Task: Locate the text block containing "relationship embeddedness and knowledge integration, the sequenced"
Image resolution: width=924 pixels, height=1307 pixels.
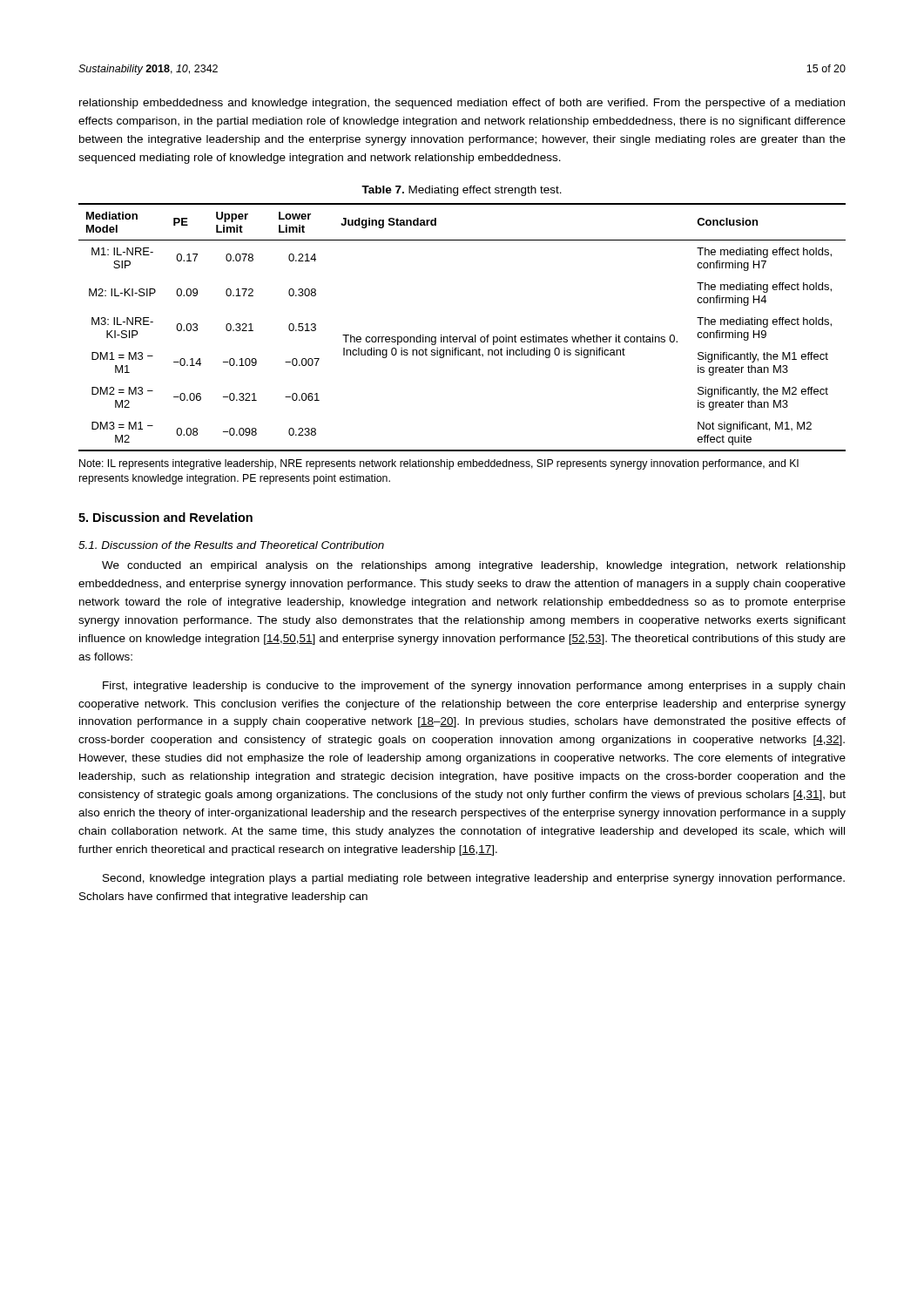Action: (x=462, y=130)
